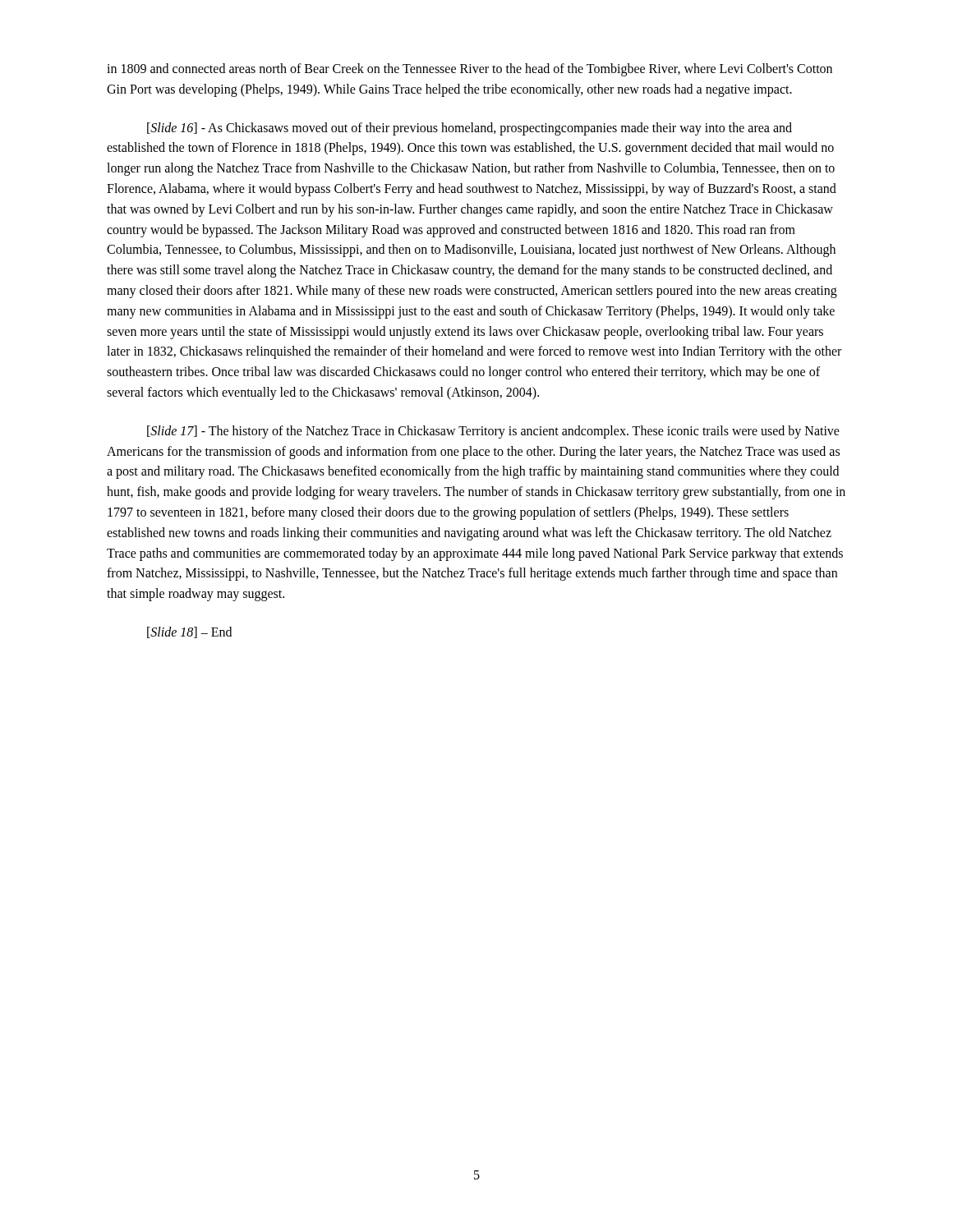Screen dimensions: 1232x953
Task: Click the passage that begins "[Slide 16] - As Chickasaws moved"
Action: pyautogui.click(x=474, y=259)
